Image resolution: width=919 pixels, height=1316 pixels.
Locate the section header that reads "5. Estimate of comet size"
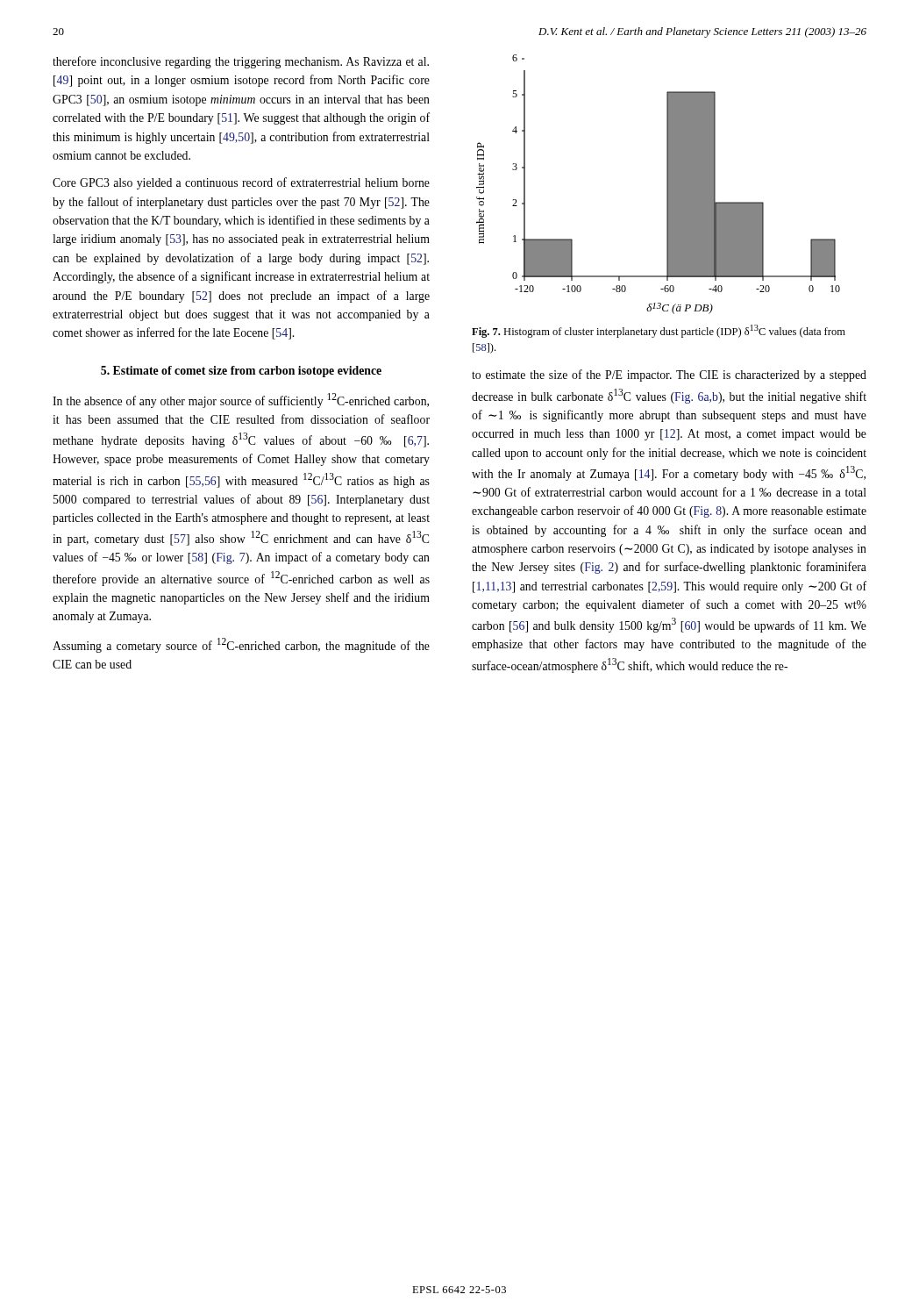pyautogui.click(x=241, y=370)
